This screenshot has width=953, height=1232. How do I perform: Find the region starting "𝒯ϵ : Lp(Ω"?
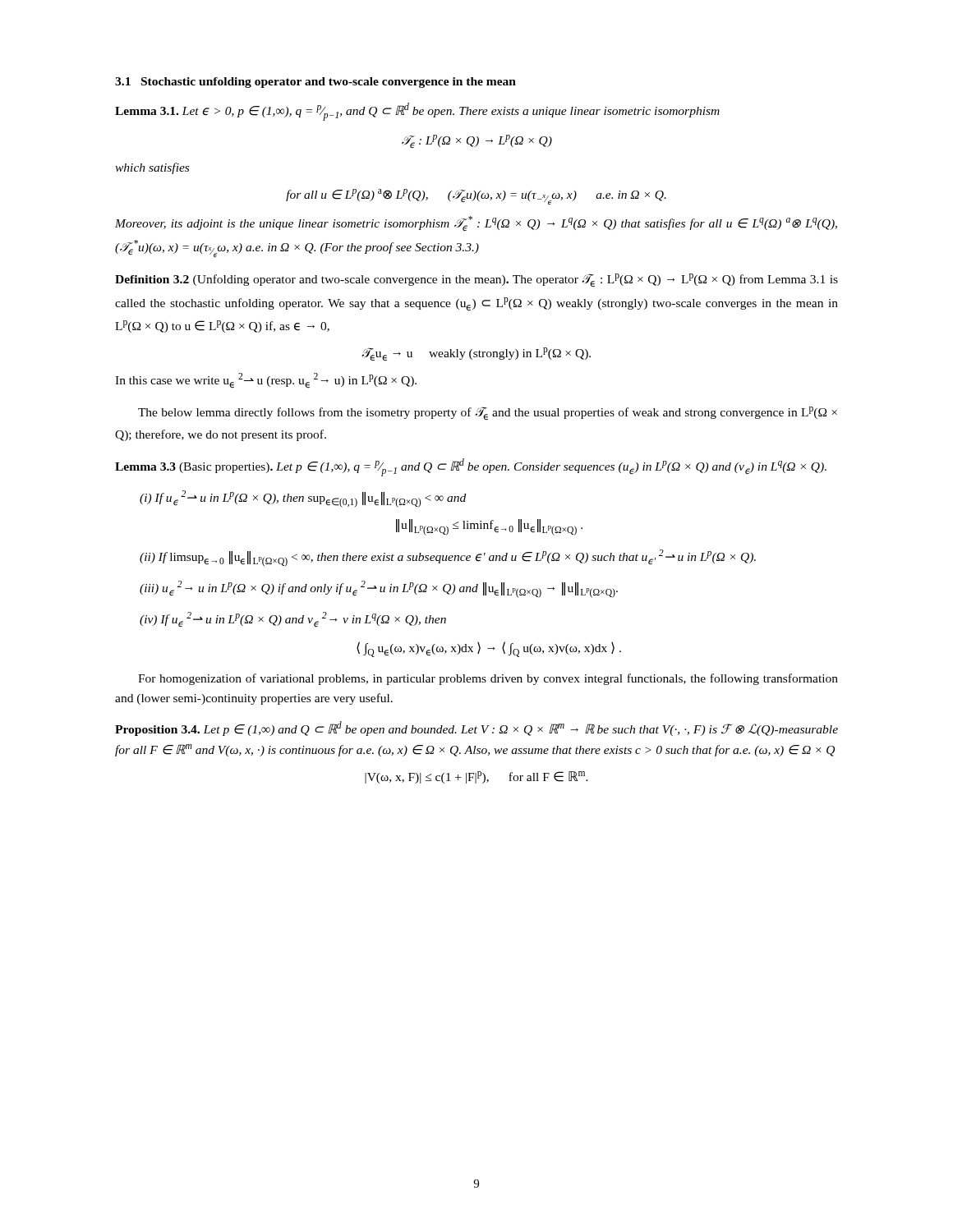point(476,141)
